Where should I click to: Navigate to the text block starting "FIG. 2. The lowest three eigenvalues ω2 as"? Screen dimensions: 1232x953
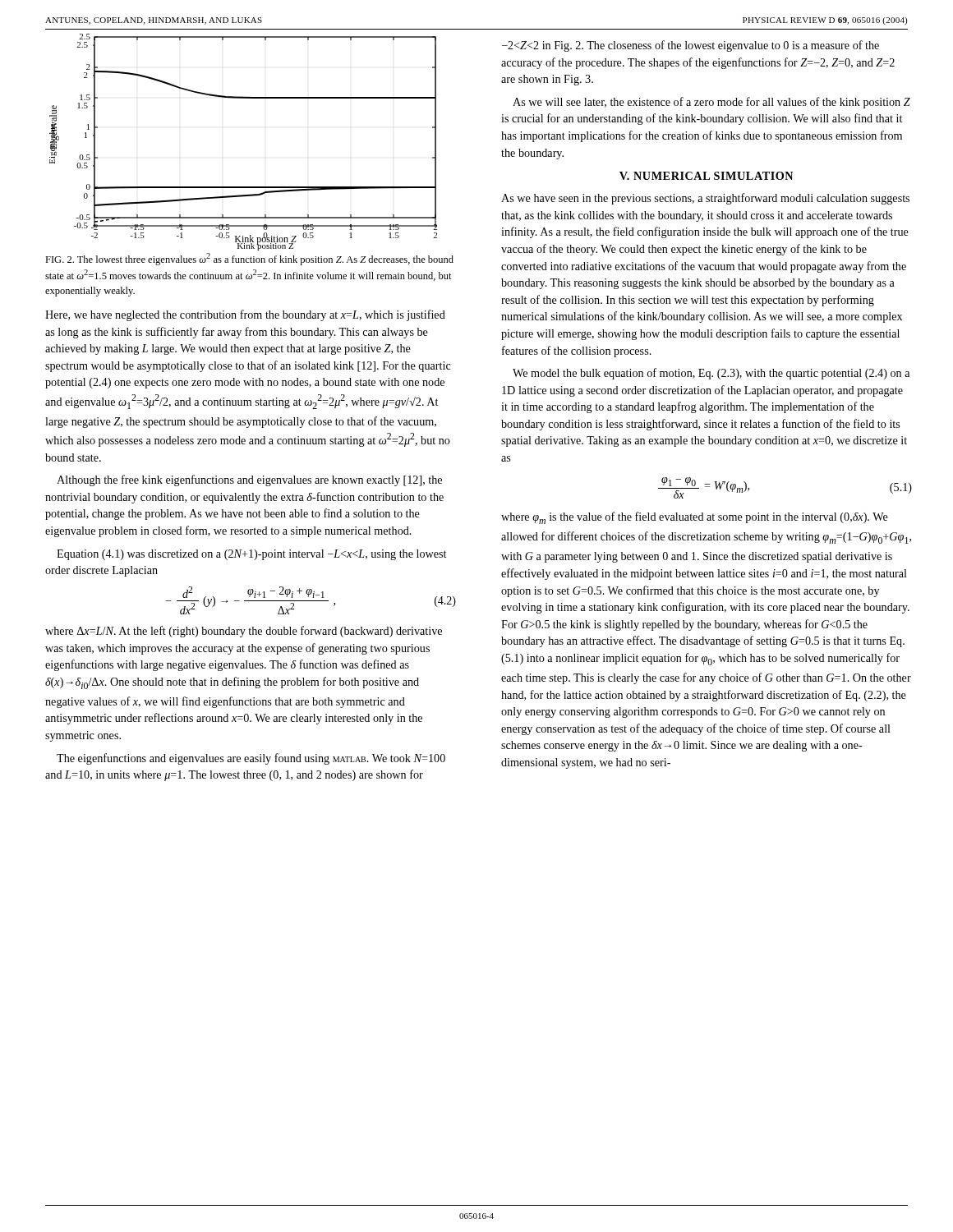[249, 274]
